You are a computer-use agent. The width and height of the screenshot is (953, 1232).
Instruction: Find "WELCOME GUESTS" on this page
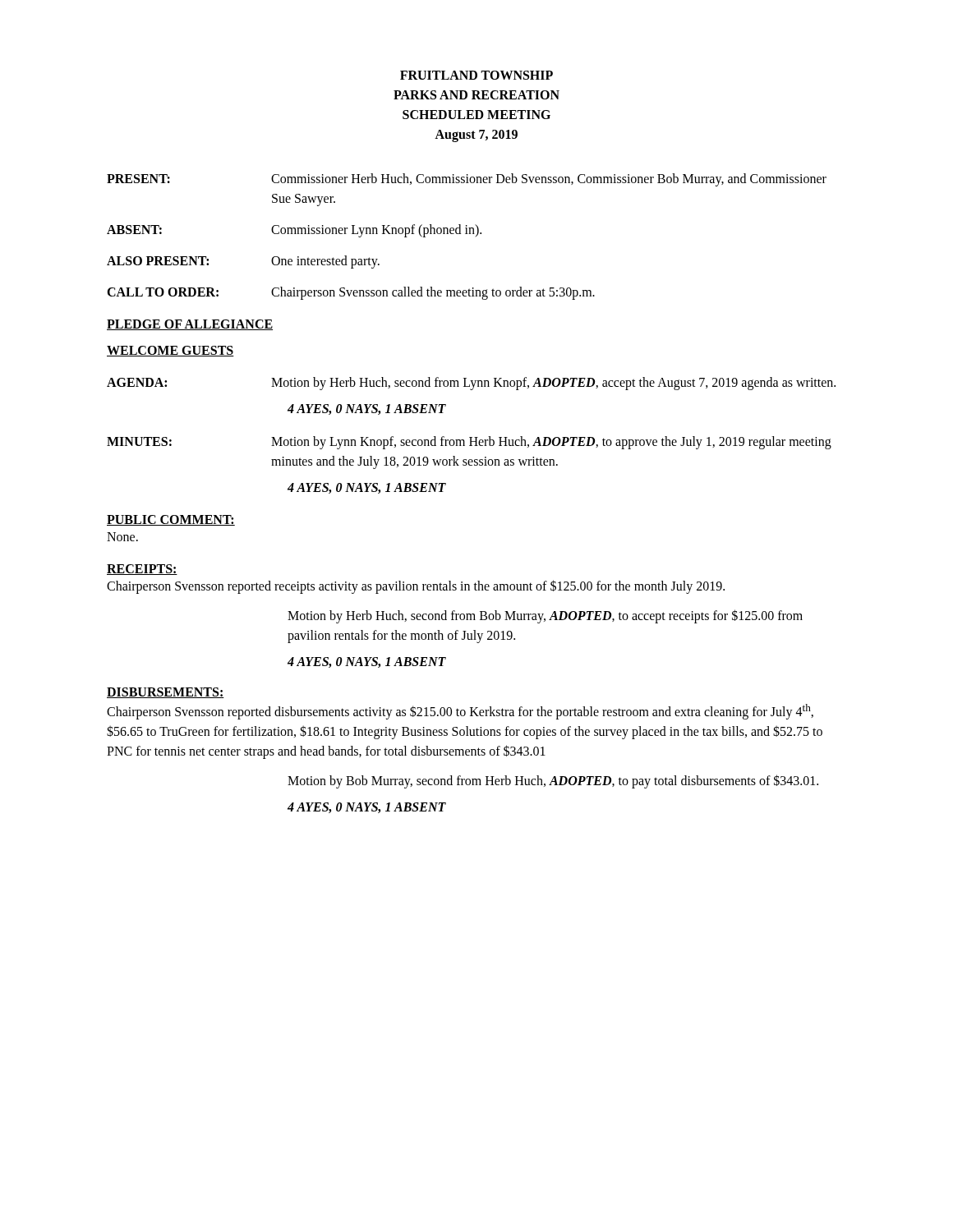[170, 350]
